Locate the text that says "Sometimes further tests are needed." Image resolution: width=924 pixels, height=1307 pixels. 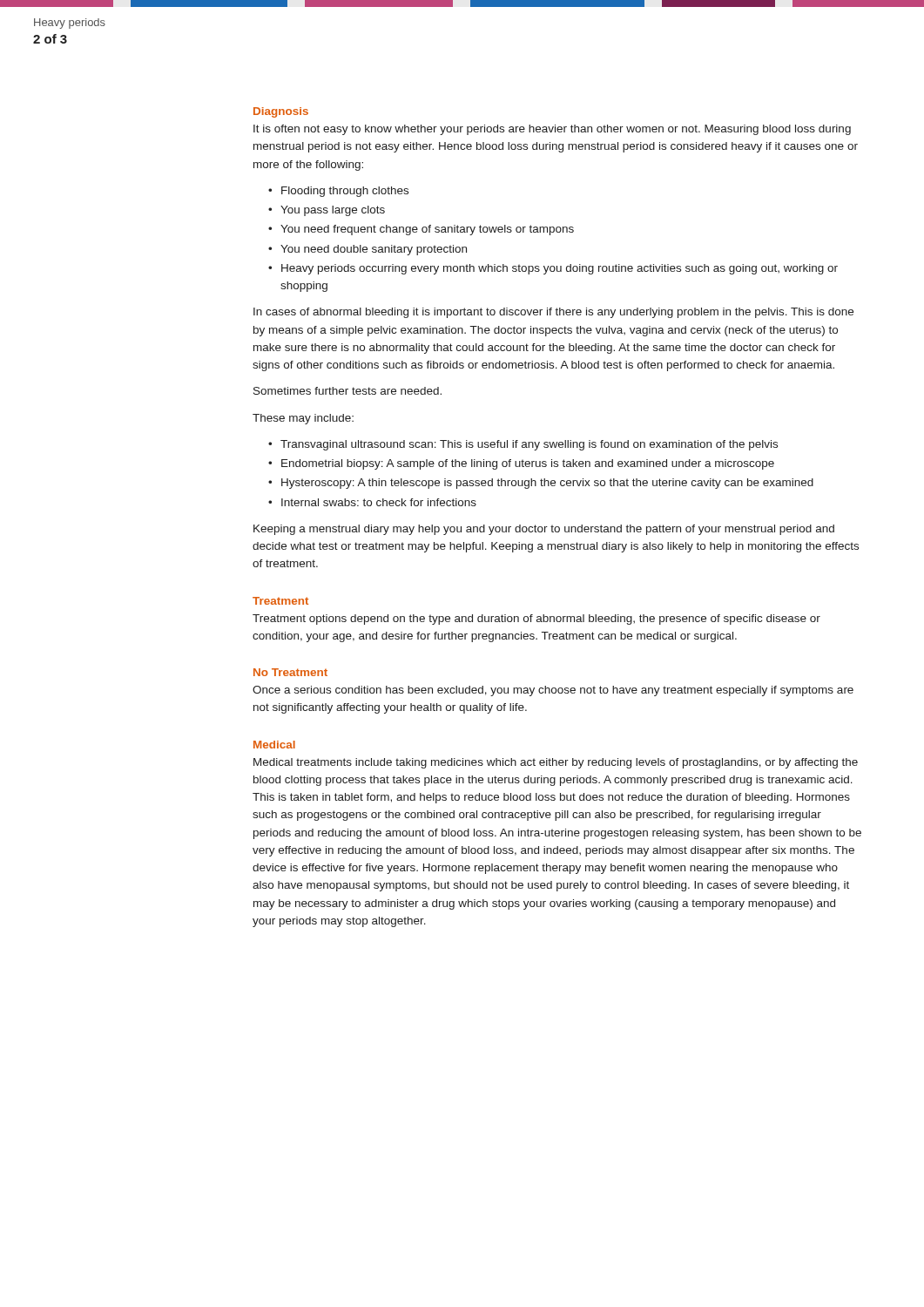click(x=348, y=391)
